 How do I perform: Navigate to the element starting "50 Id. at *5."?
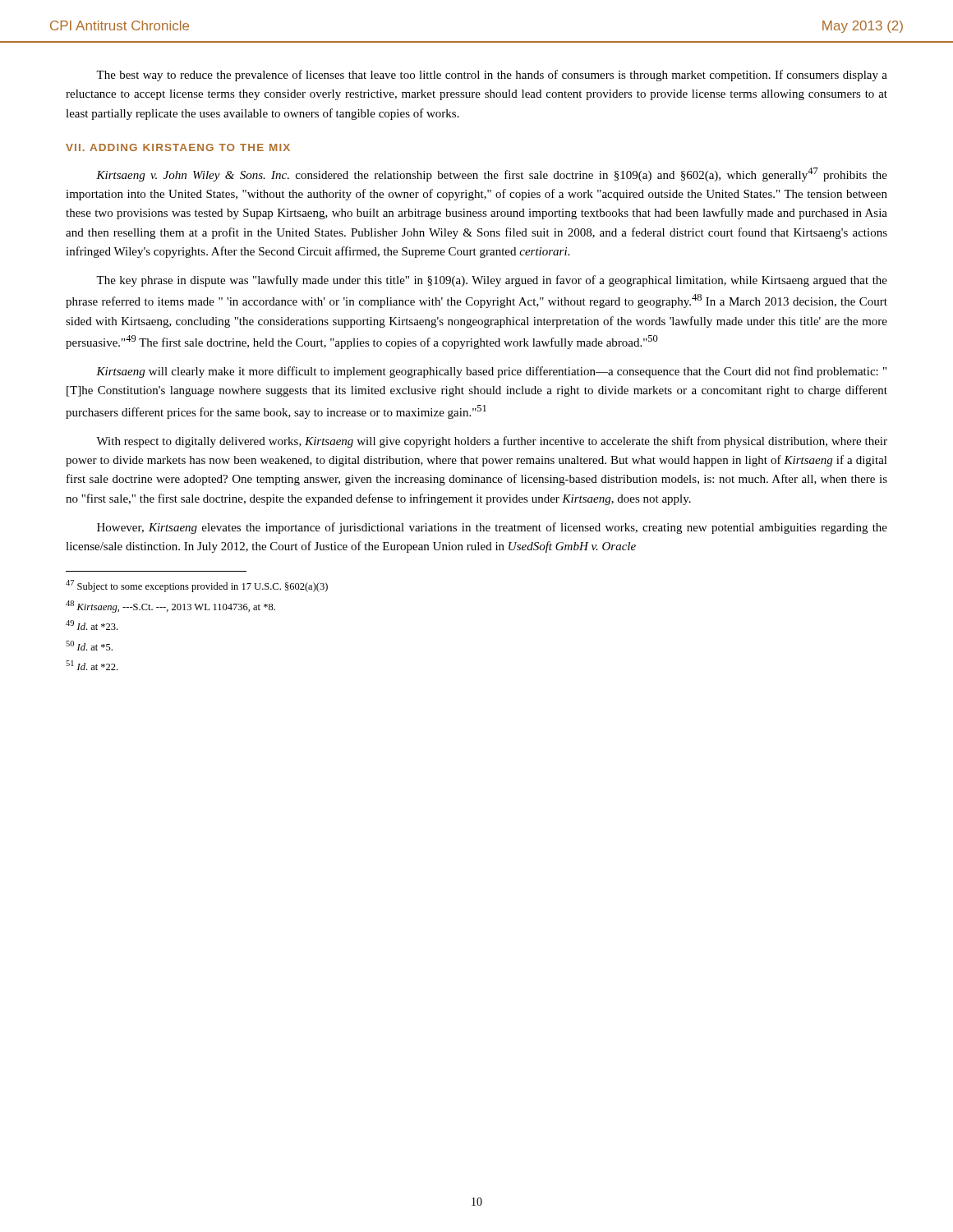coord(89,646)
